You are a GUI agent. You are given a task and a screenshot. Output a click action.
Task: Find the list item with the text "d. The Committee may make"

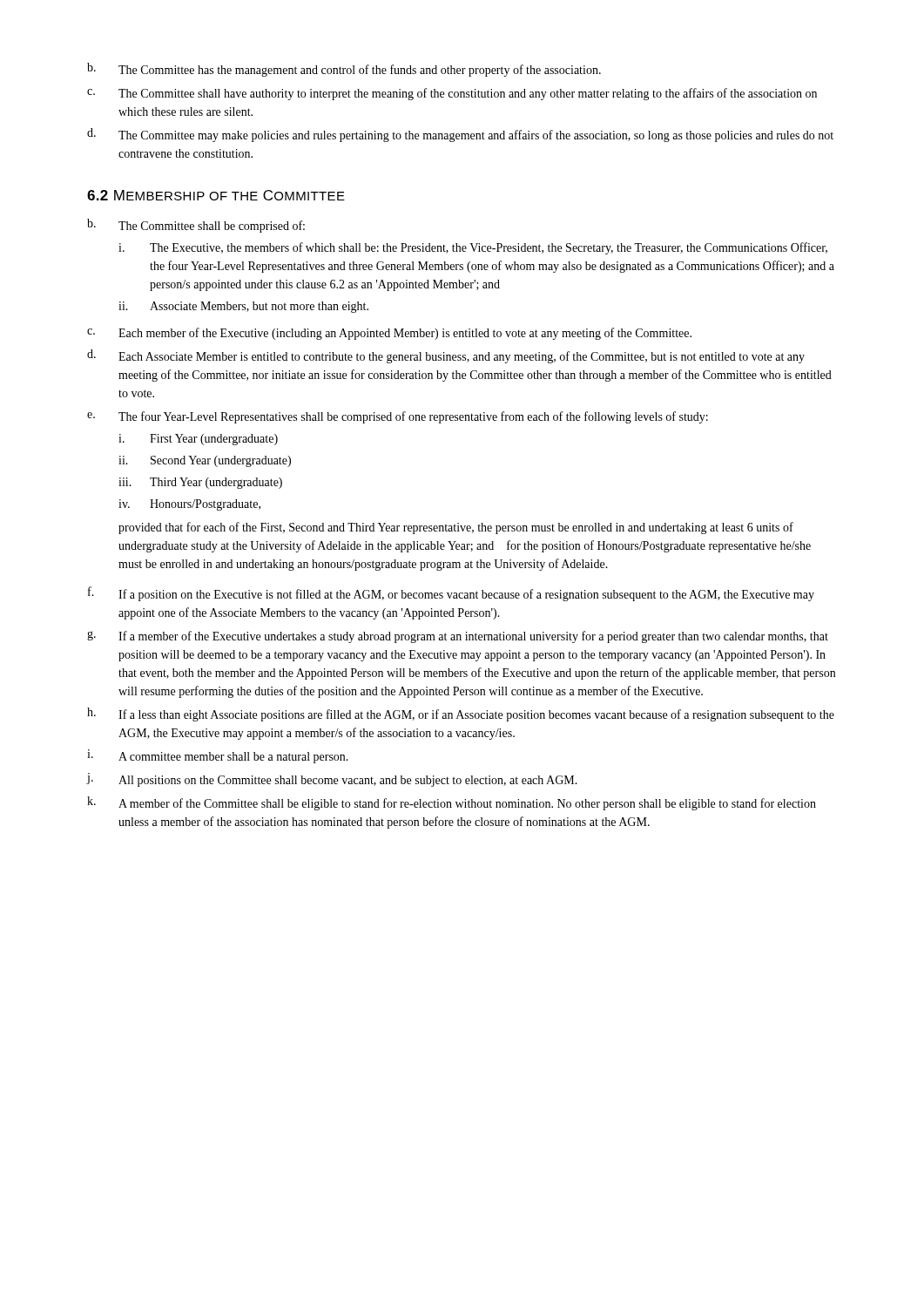(462, 145)
